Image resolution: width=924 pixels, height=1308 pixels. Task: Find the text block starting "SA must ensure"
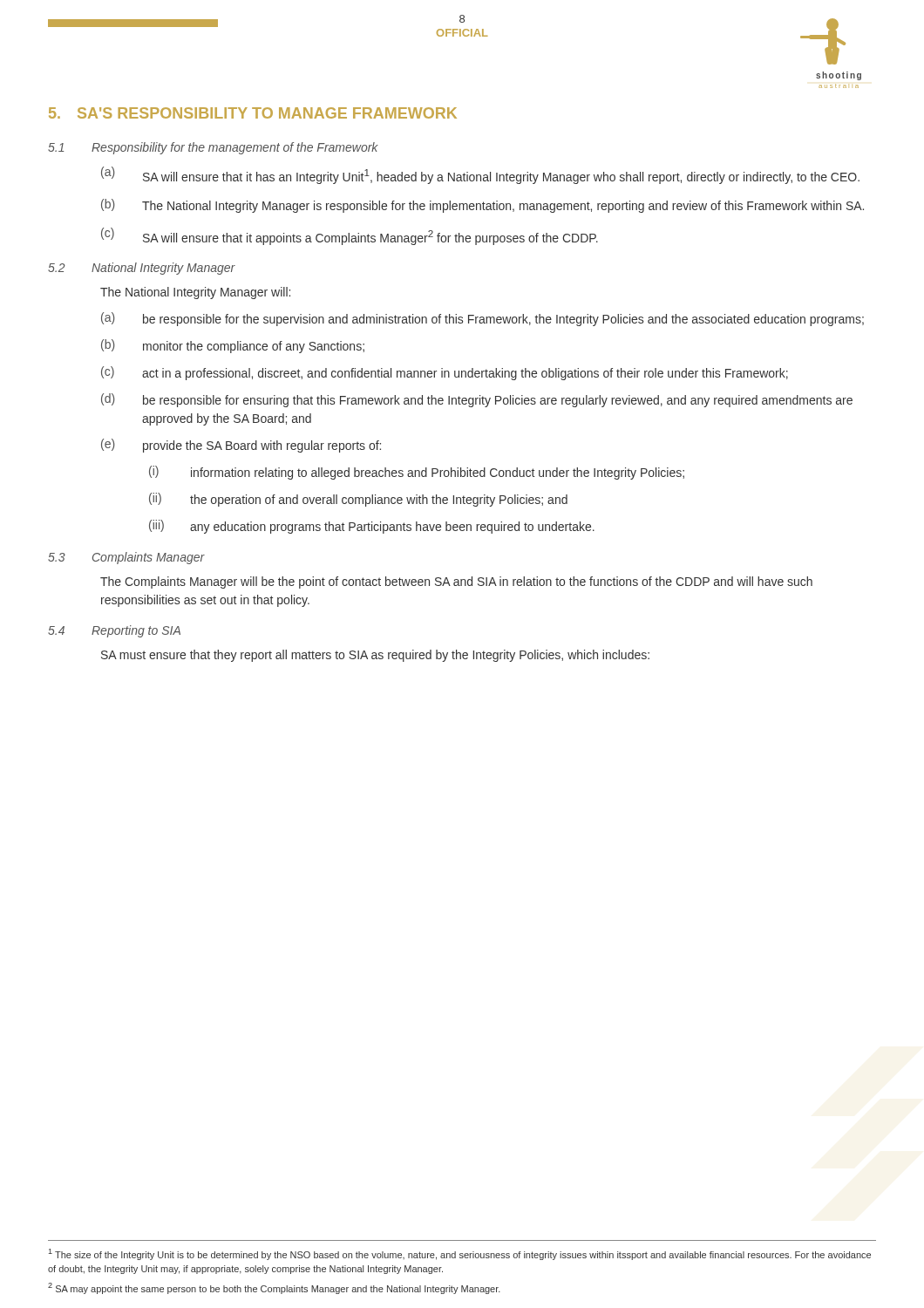point(375,655)
